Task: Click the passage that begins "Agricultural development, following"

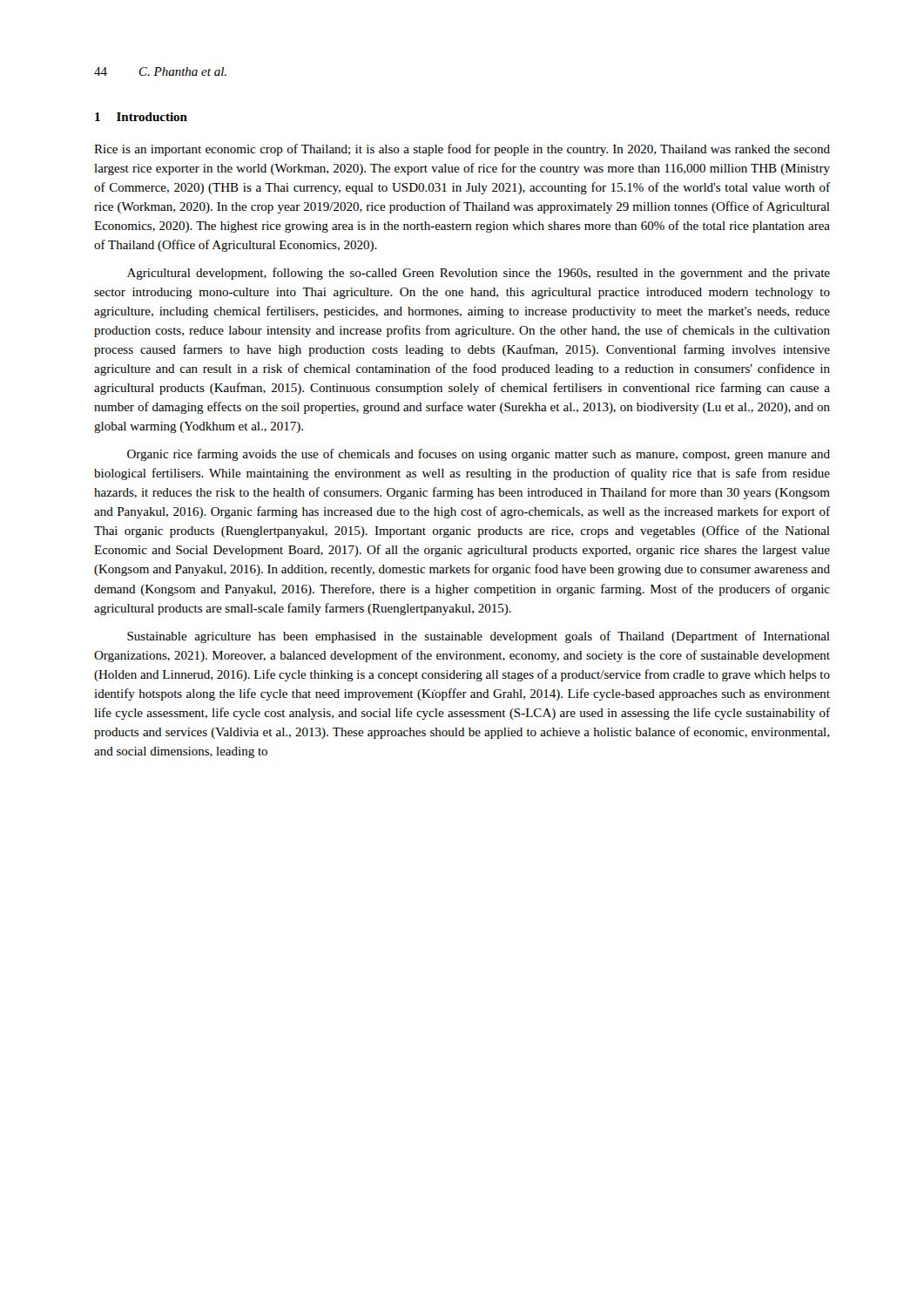Action: 462,349
